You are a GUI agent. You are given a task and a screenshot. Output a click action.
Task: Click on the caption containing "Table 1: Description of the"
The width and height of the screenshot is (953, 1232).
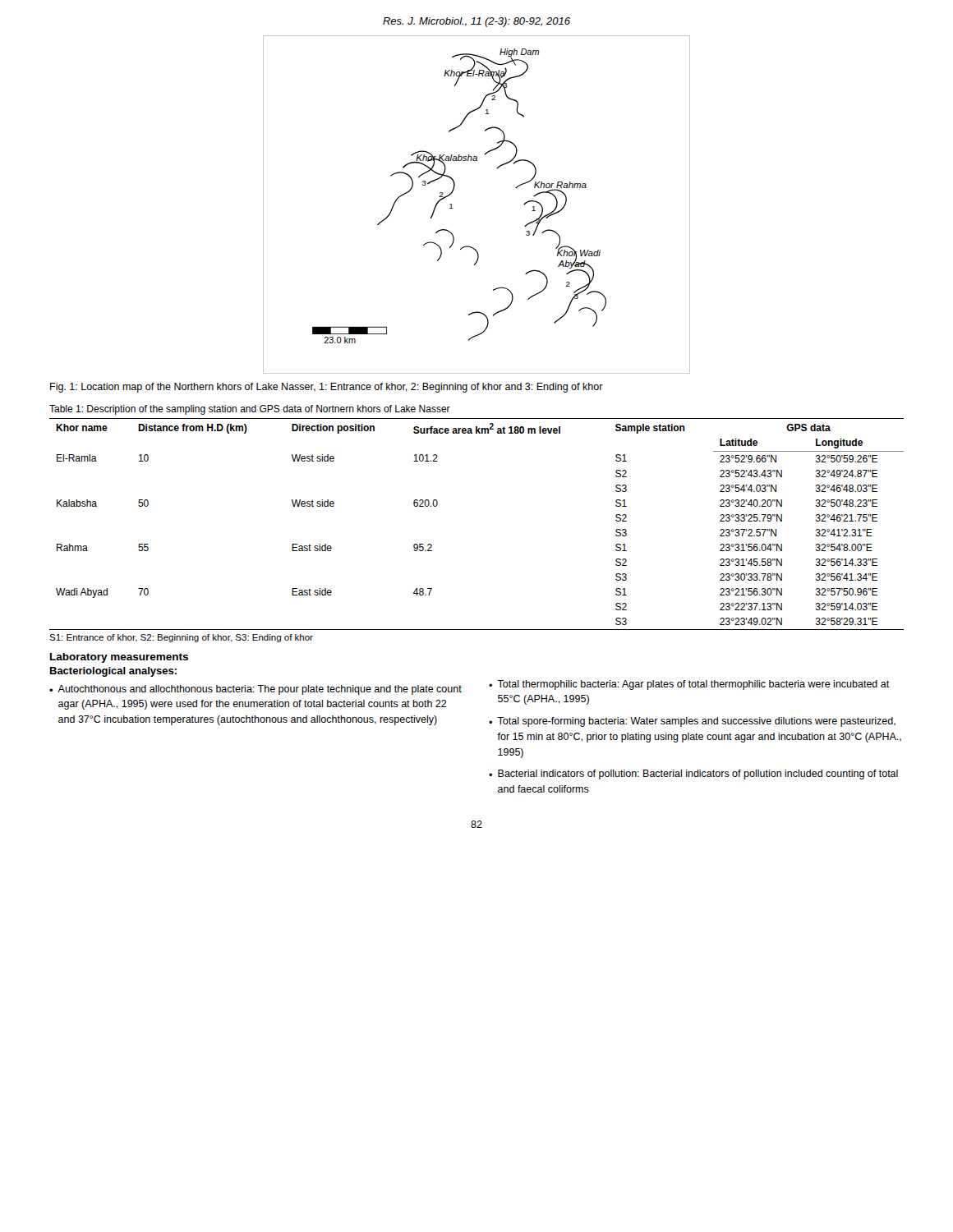pyautogui.click(x=250, y=409)
